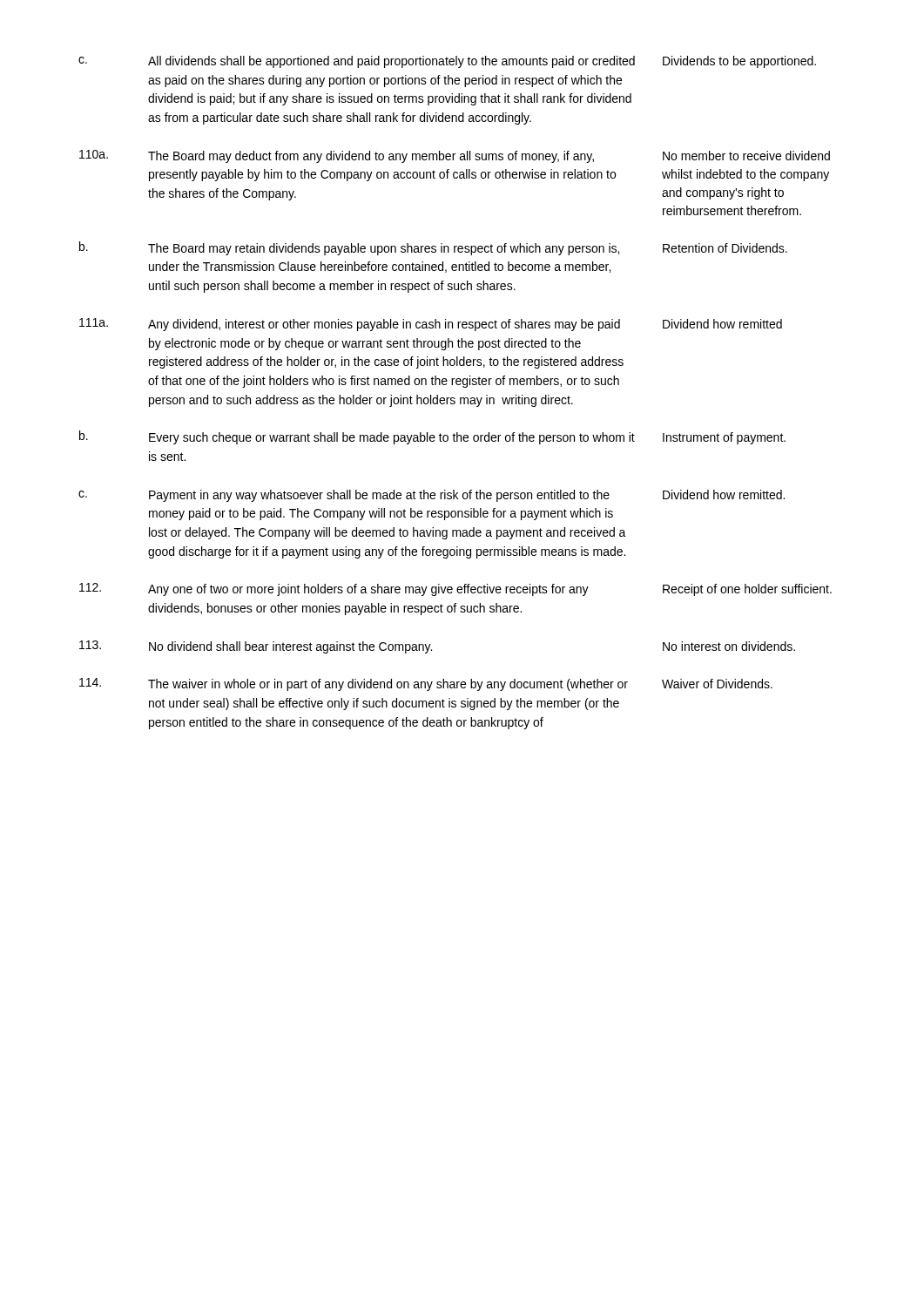The height and width of the screenshot is (1307, 924).
Task: Point to the block starting "c. All dividends"
Action: [449, 90]
